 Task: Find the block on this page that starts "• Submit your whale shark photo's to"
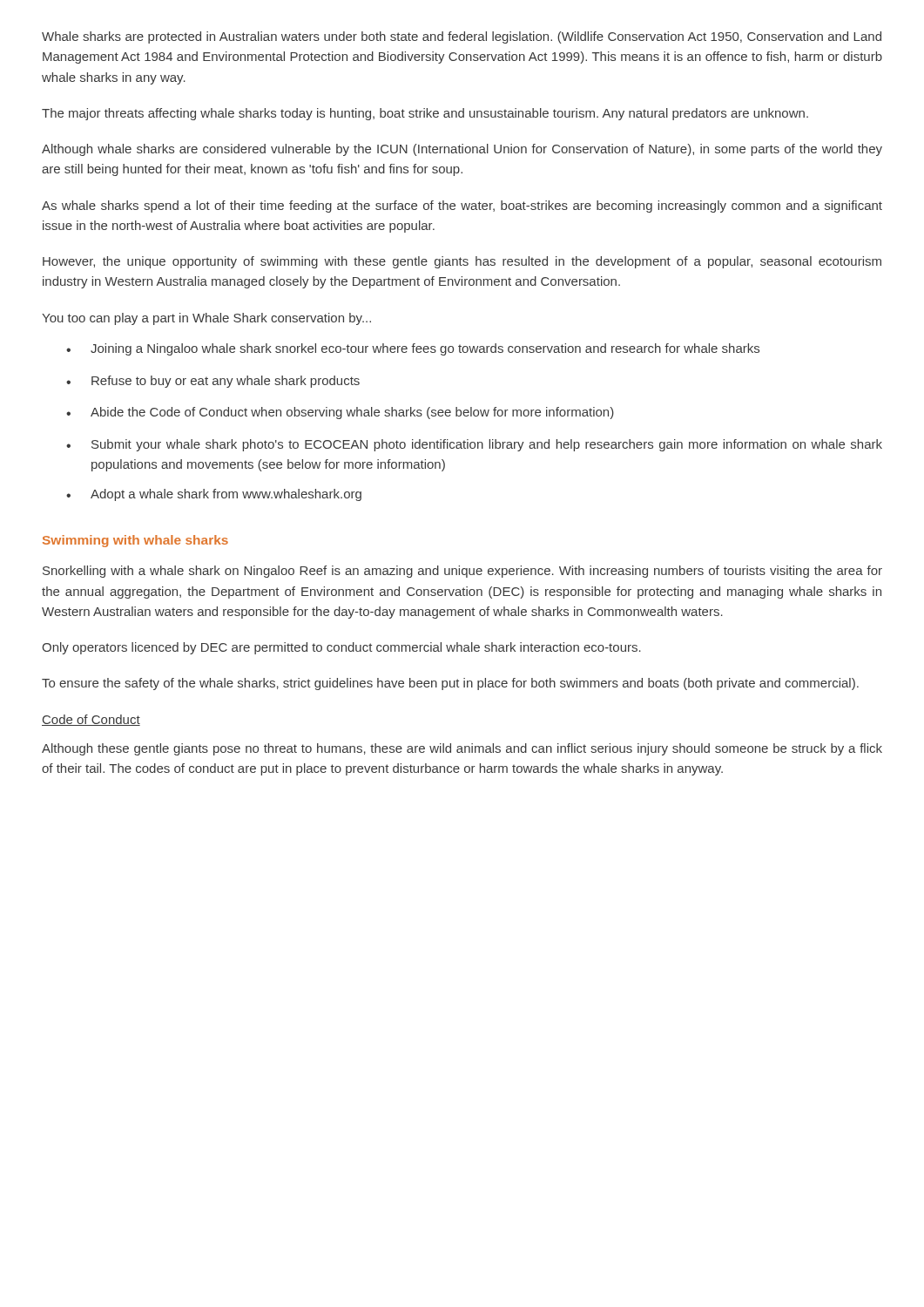point(474,454)
